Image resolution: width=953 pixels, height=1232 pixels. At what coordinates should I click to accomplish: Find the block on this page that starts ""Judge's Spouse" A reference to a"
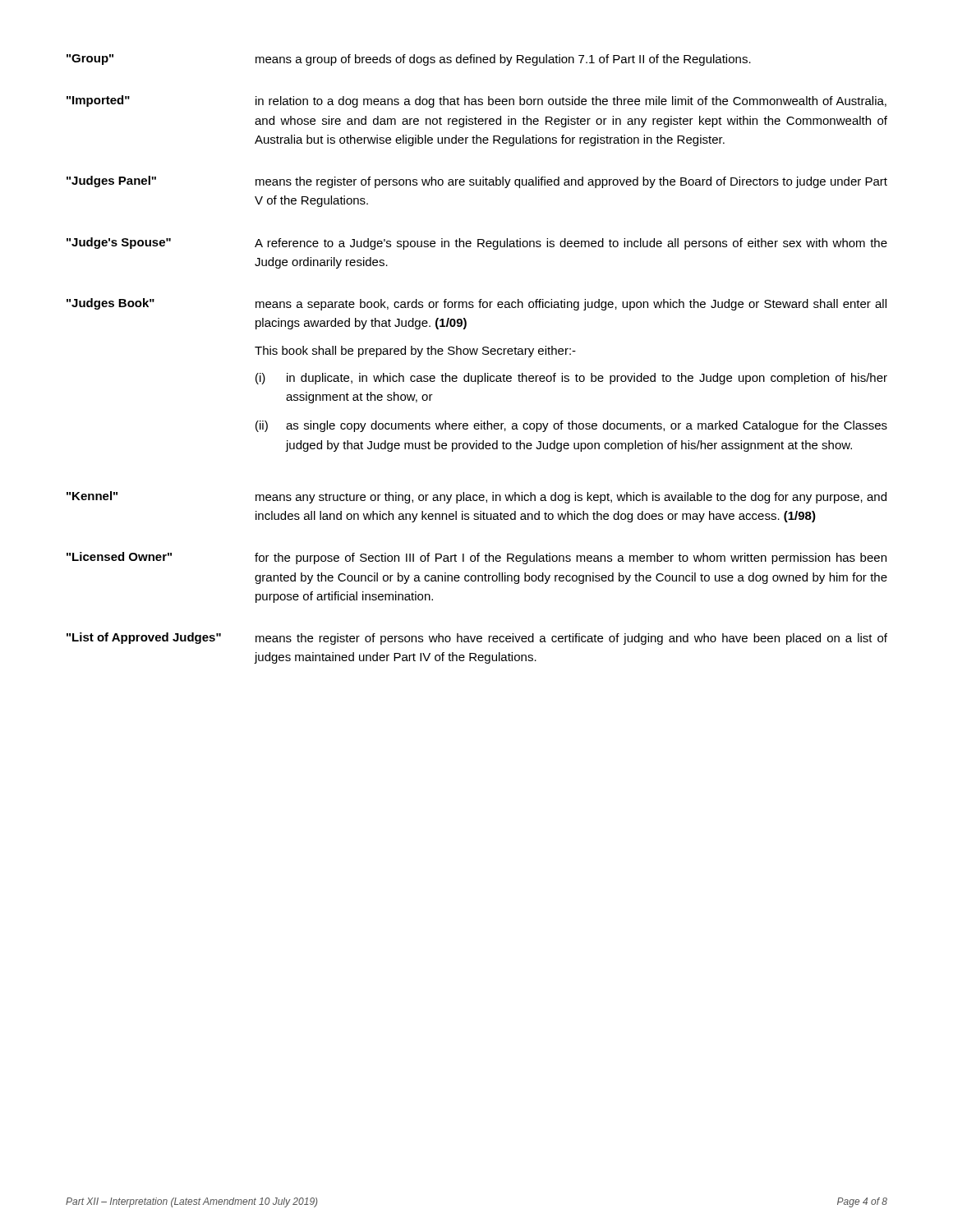pyautogui.click(x=476, y=252)
